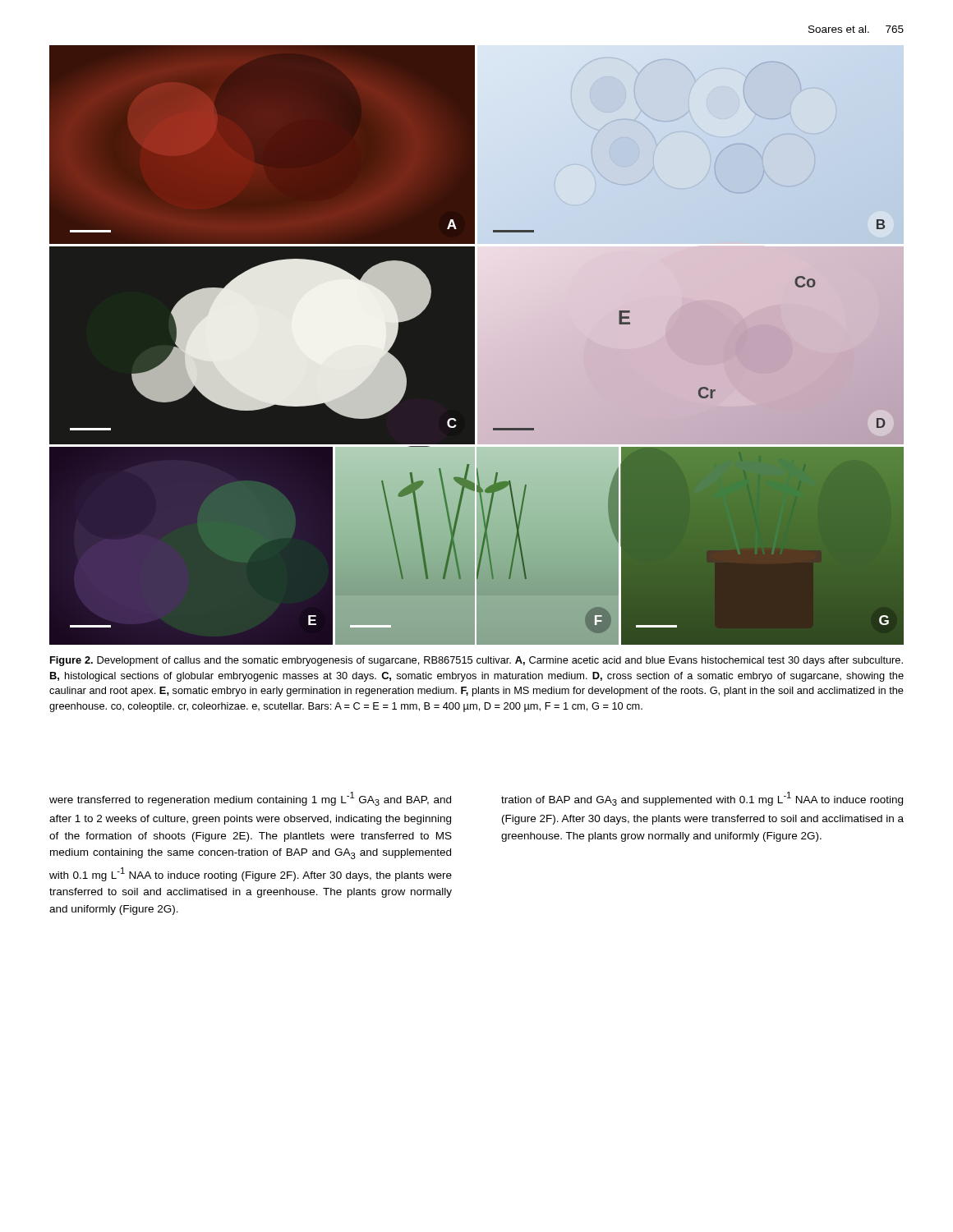Select the photo

[476, 345]
